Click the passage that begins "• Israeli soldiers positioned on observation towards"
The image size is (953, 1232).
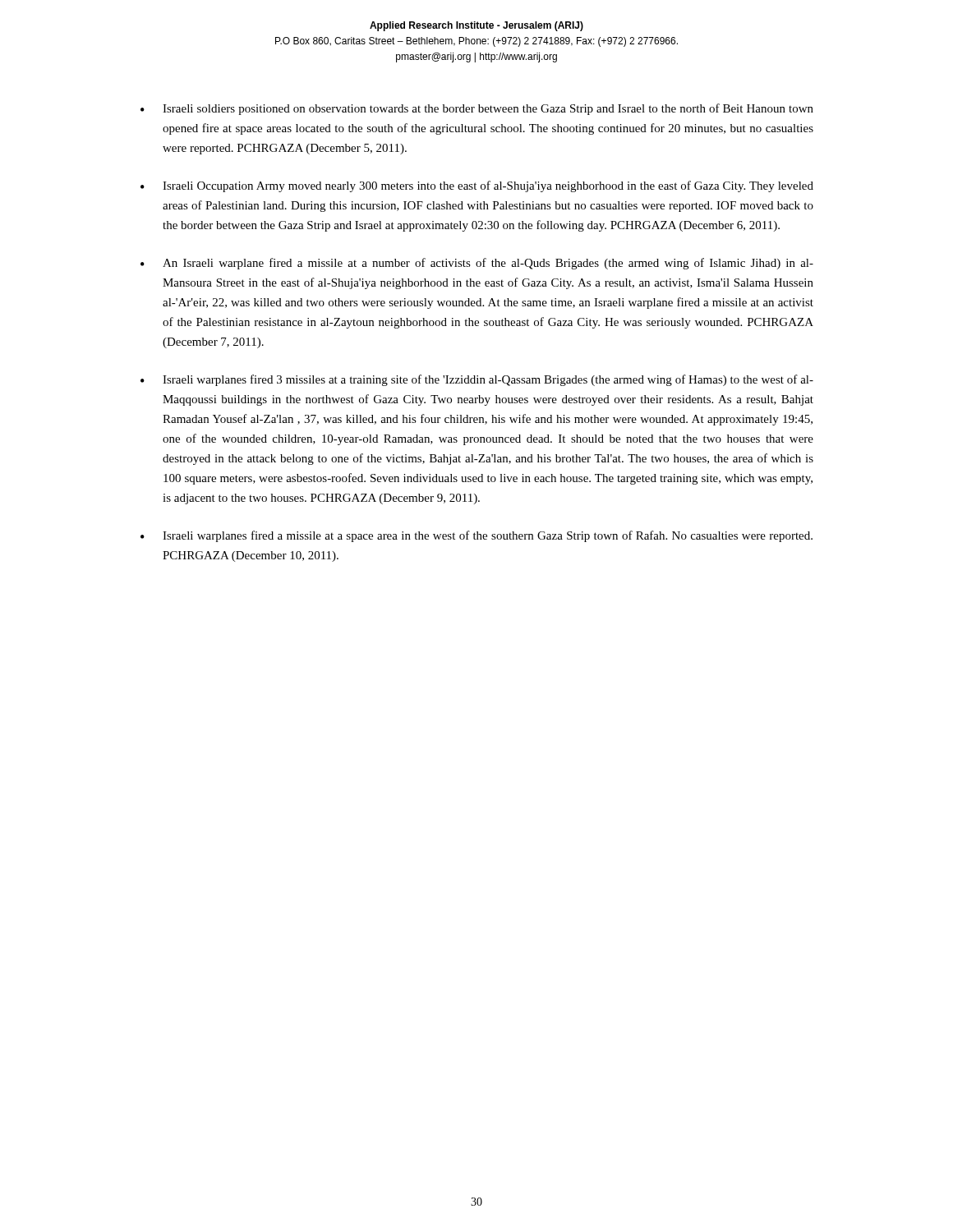[476, 128]
